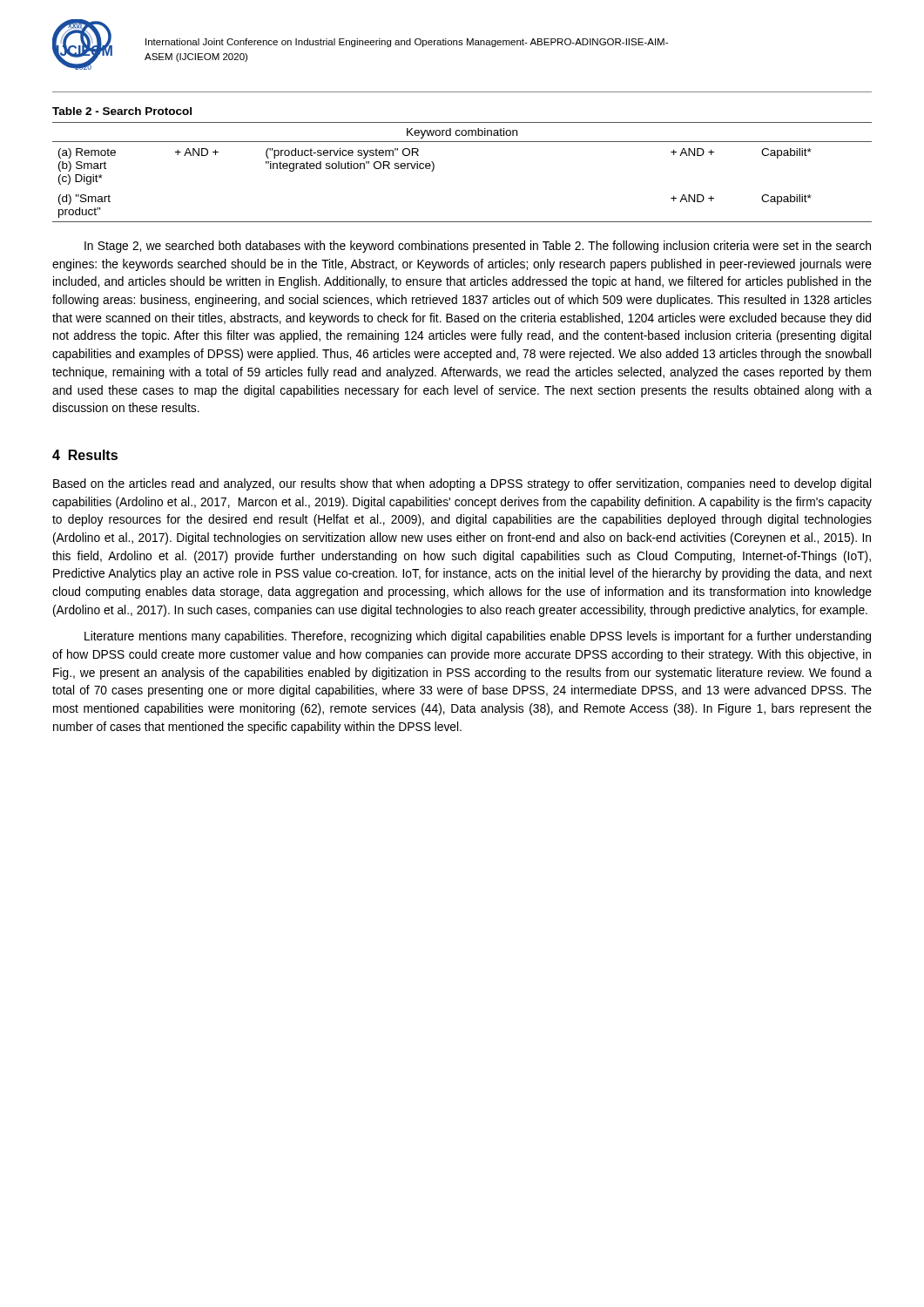
Task: Select the text block that says "In Stage 2,"
Action: coord(462,327)
